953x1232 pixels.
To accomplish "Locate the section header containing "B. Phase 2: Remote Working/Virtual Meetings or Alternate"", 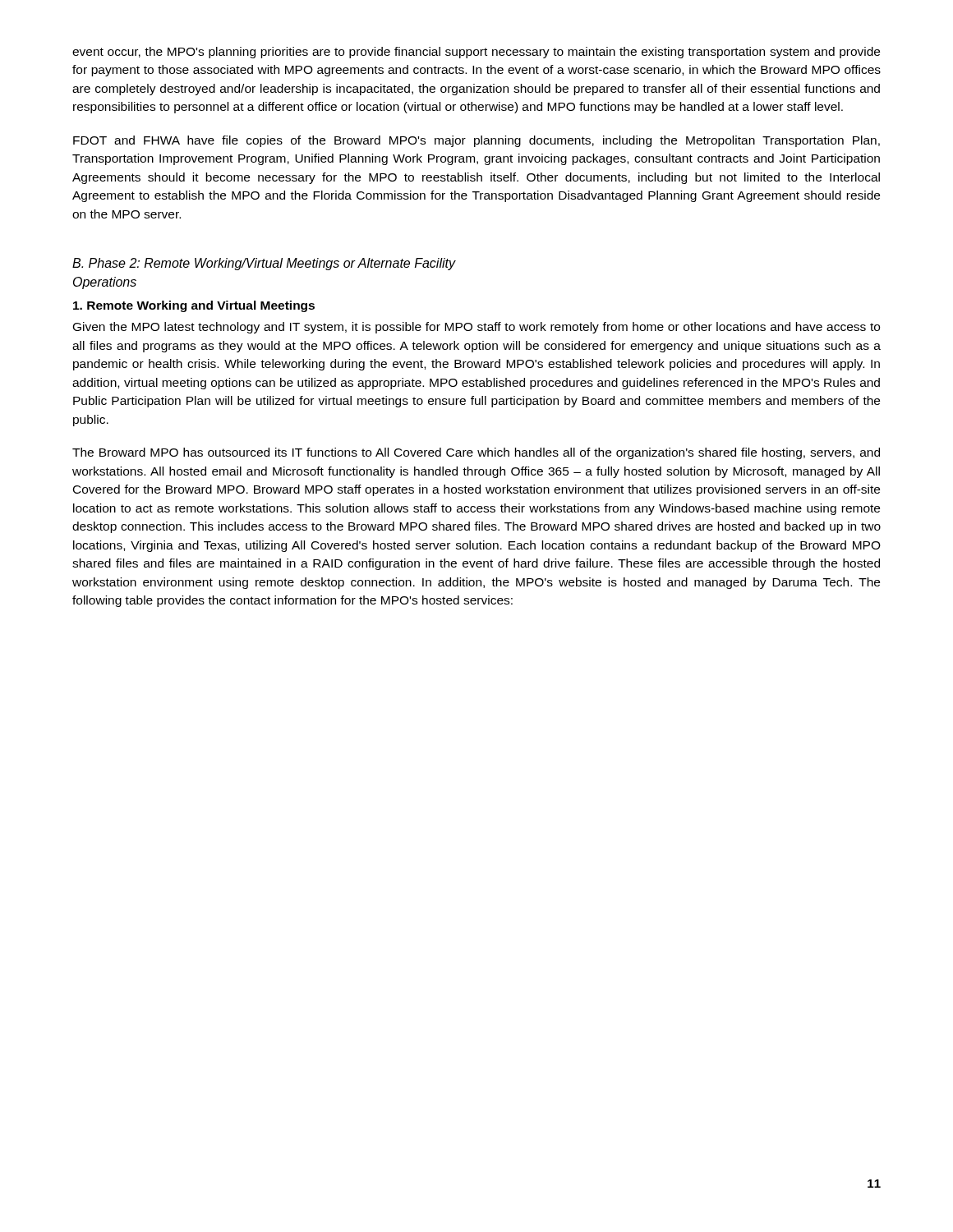I will [x=264, y=273].
